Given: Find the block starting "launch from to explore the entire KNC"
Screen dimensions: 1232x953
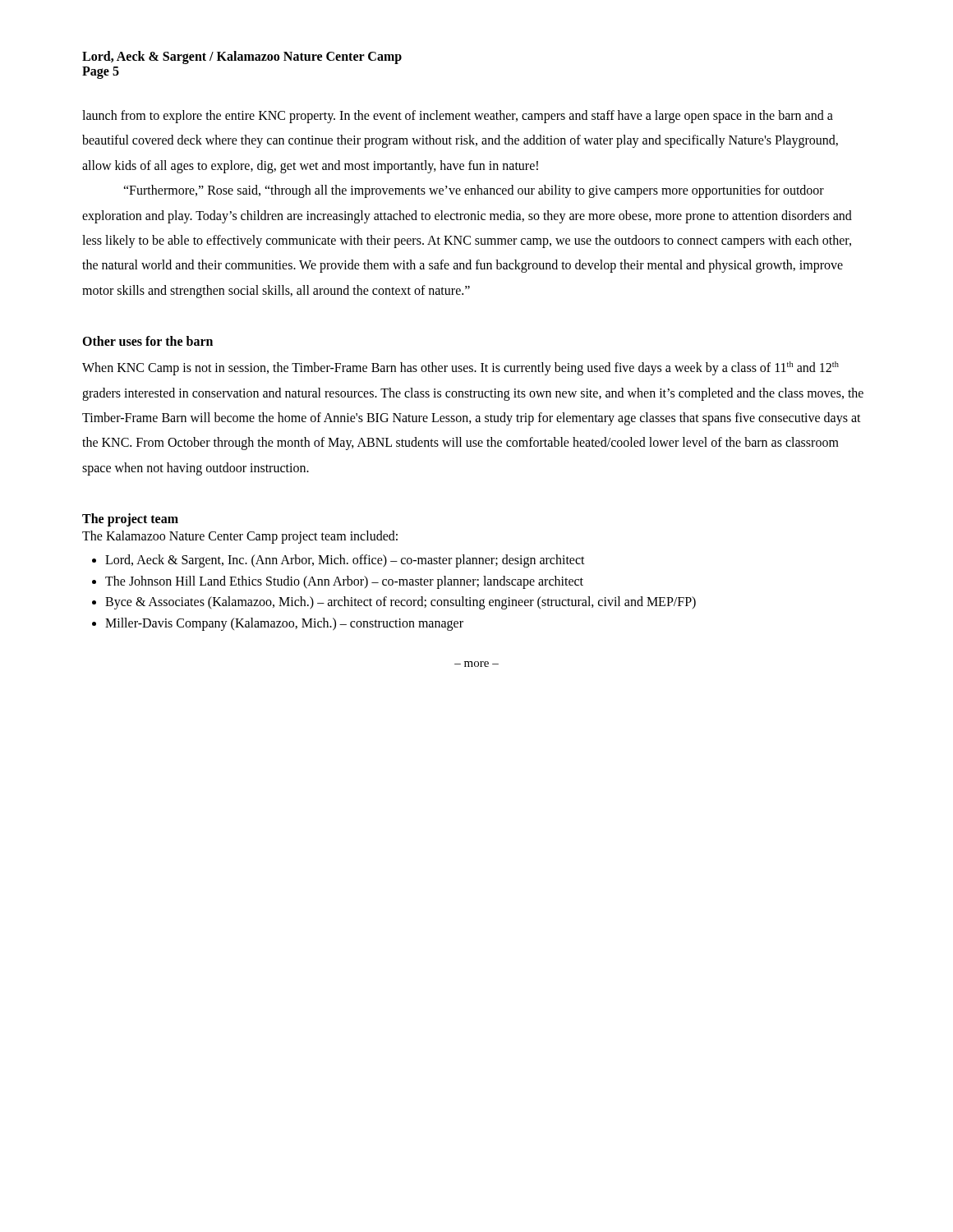Looking at the screenshot, I should [476, 141].
